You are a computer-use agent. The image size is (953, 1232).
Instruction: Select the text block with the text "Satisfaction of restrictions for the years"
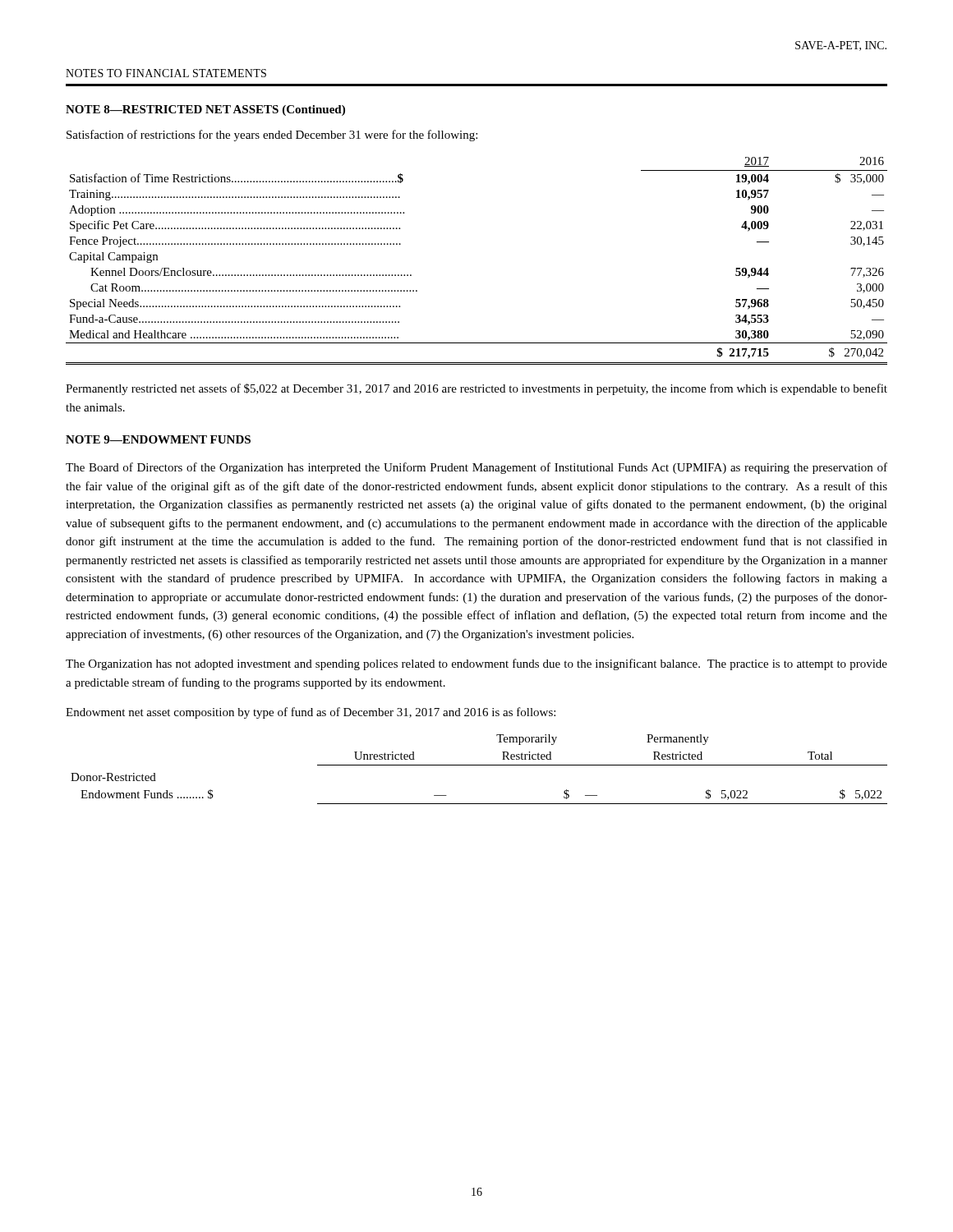pos(272,135)
